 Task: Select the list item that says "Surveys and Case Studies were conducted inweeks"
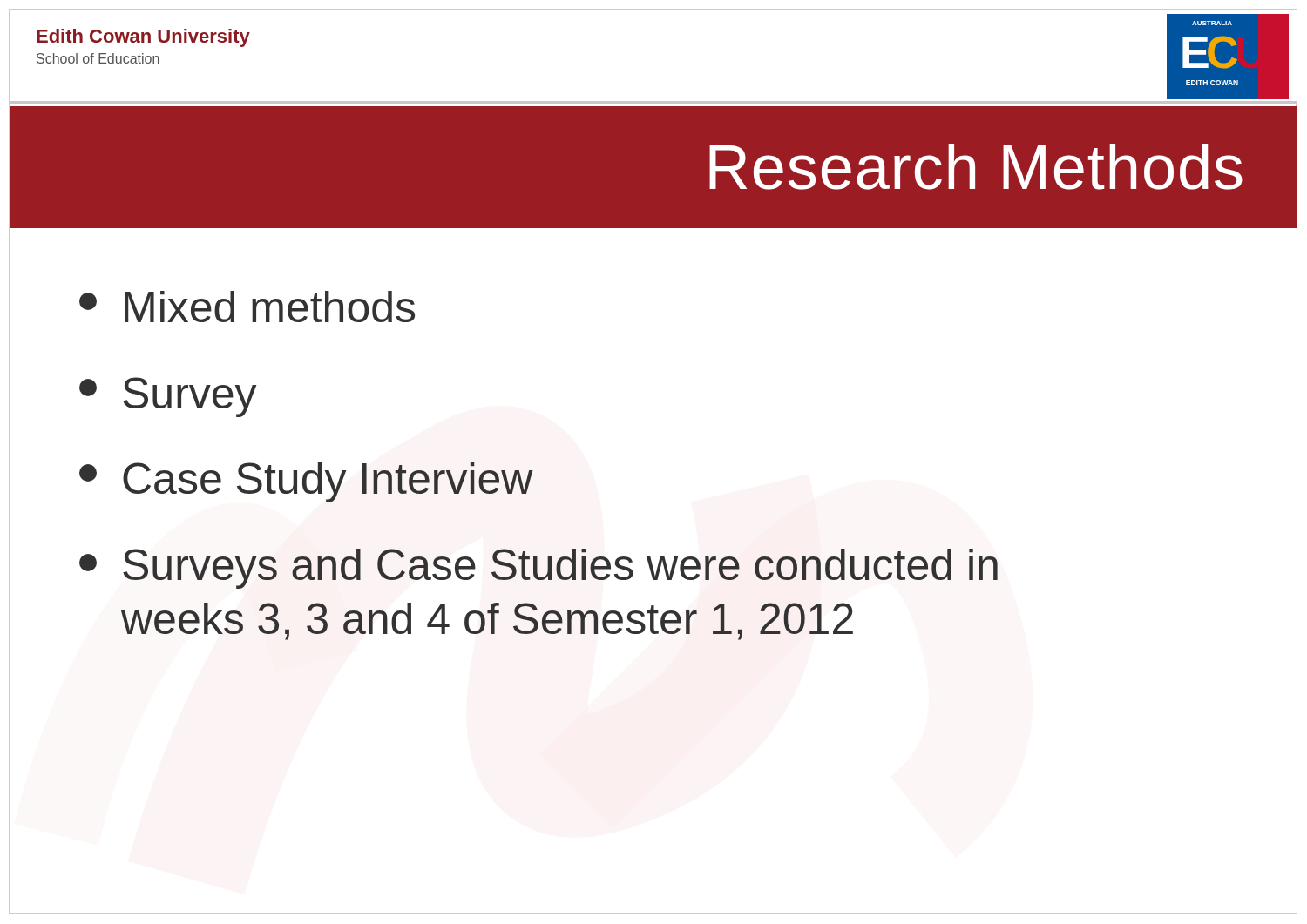coord(540,592)
